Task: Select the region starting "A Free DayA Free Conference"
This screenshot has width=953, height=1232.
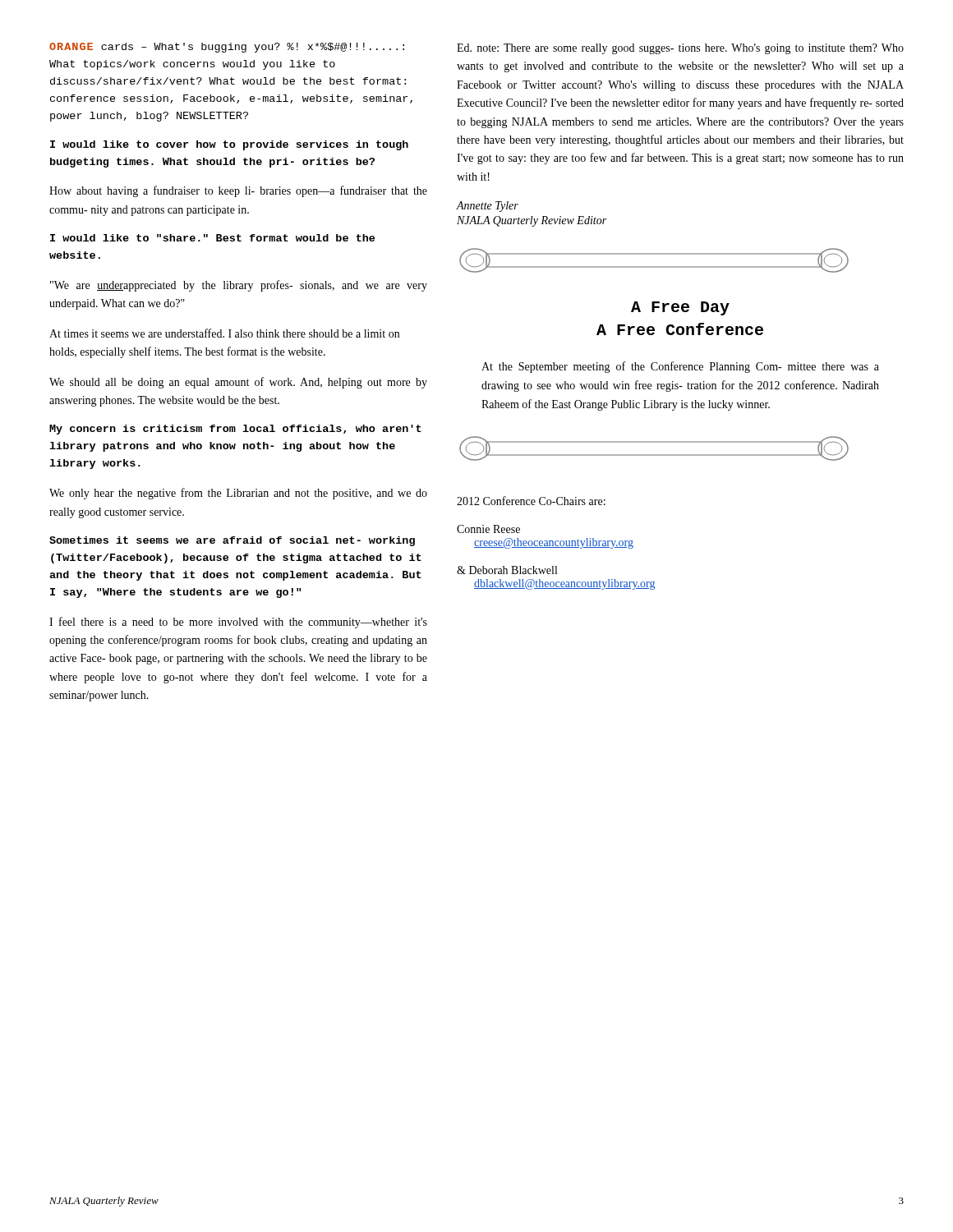Action: [680, 320]
